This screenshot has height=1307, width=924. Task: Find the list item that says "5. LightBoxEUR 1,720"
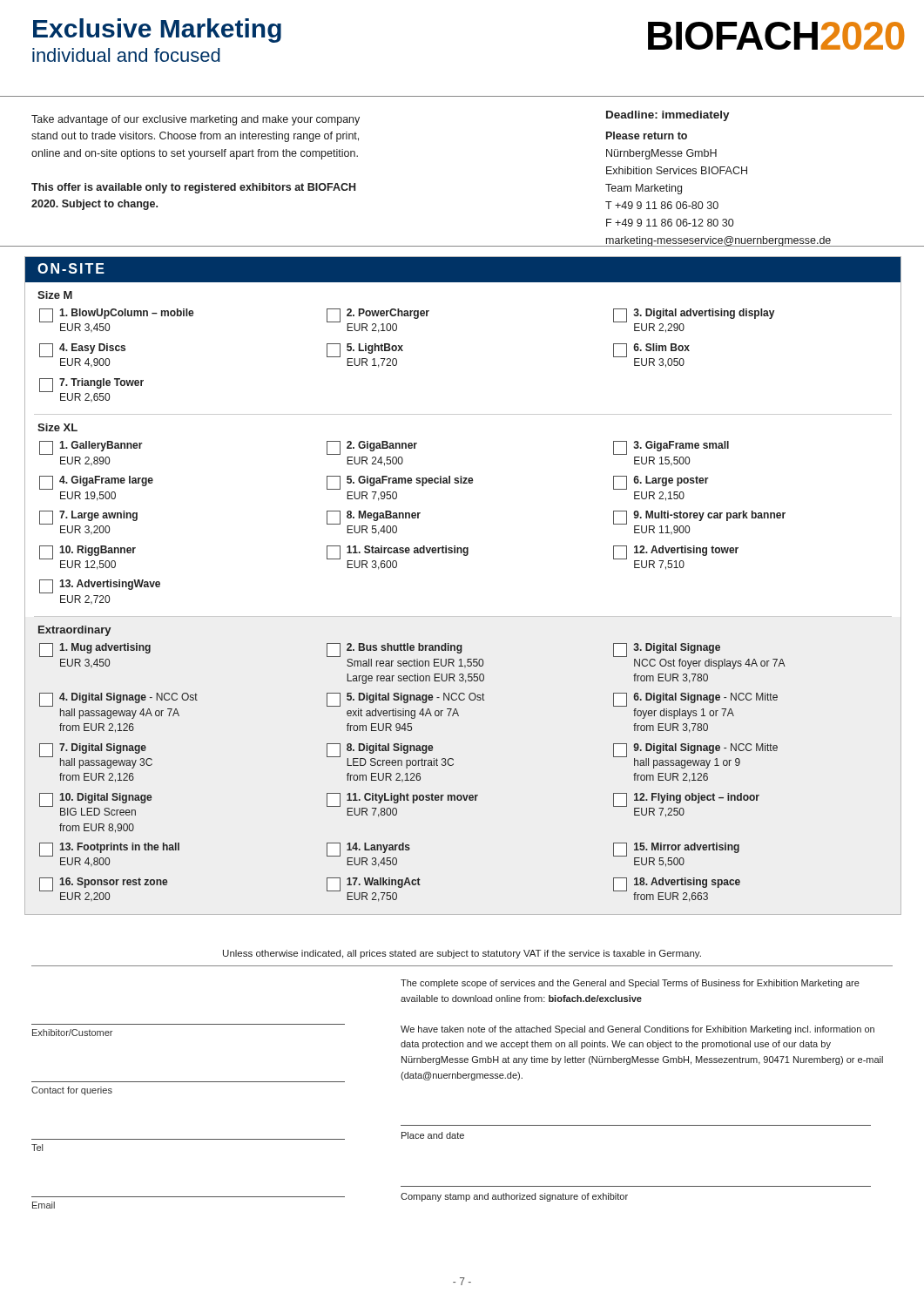tap(365, 356)
